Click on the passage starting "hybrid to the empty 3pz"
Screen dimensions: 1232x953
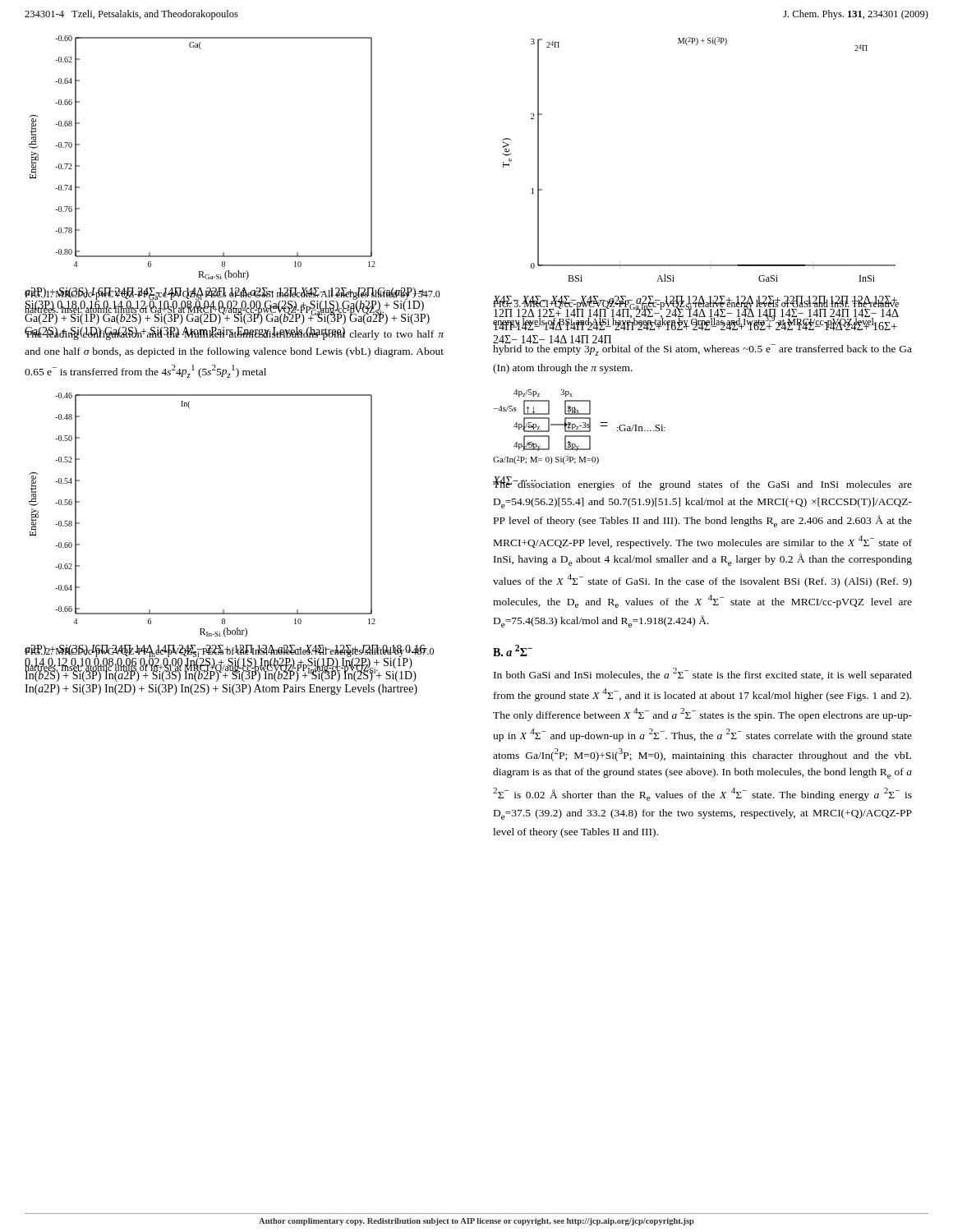click(x=702, y=356)
